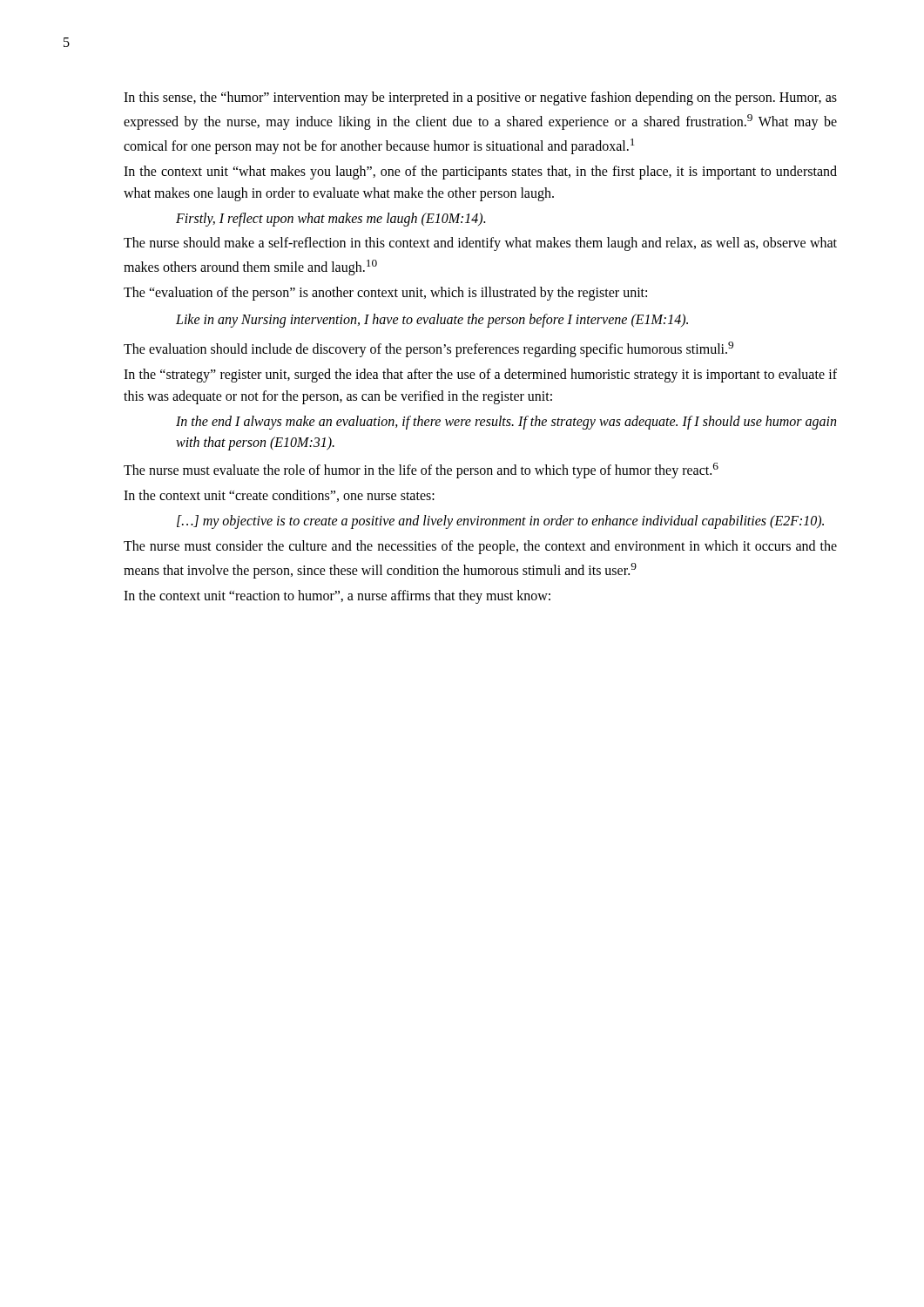This screenshot has height=1307, width=924.
Task: Locate the text block with the text "Firstly, I reflect upon"
Action: point(330,220)
